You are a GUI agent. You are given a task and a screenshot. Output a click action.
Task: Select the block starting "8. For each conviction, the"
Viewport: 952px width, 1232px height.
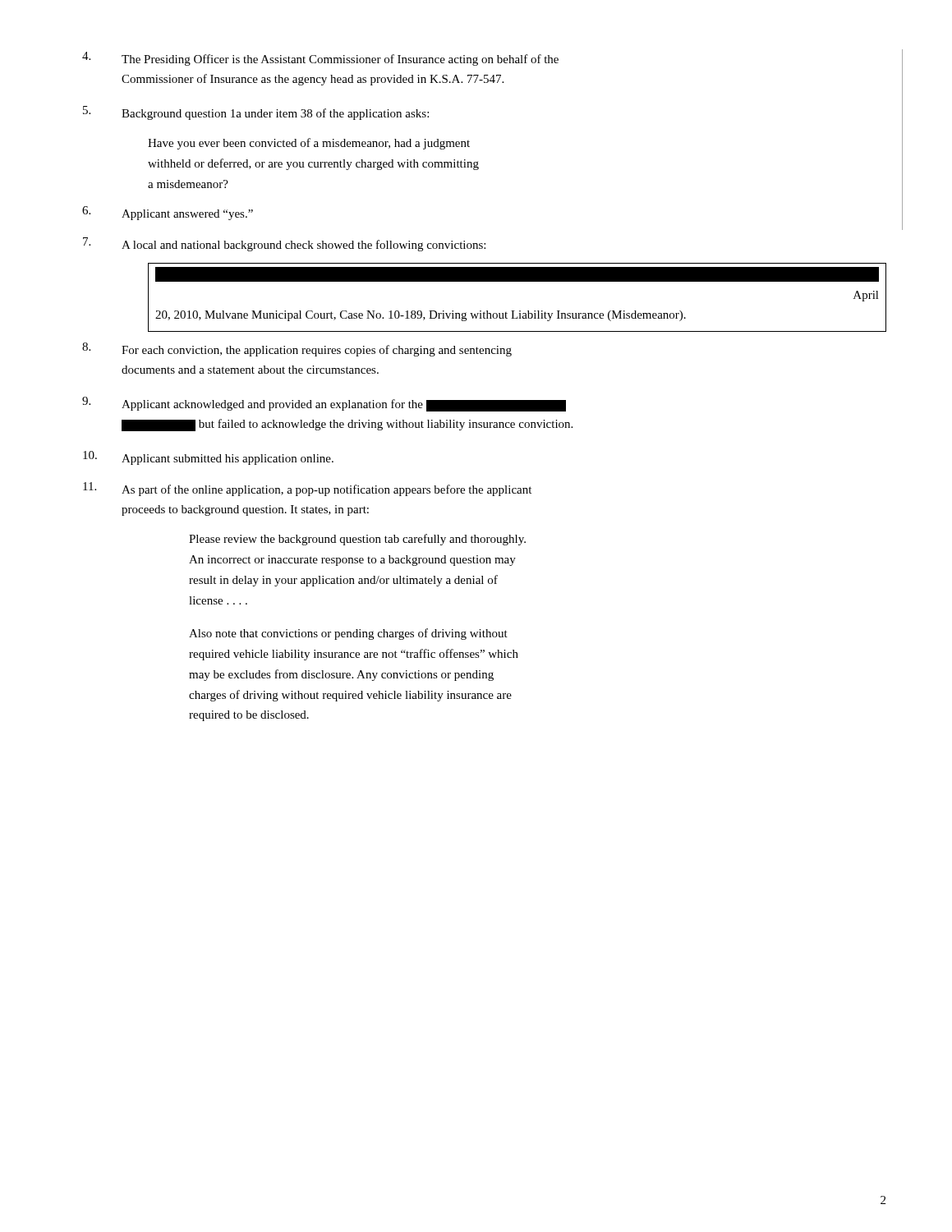[484, 350]
